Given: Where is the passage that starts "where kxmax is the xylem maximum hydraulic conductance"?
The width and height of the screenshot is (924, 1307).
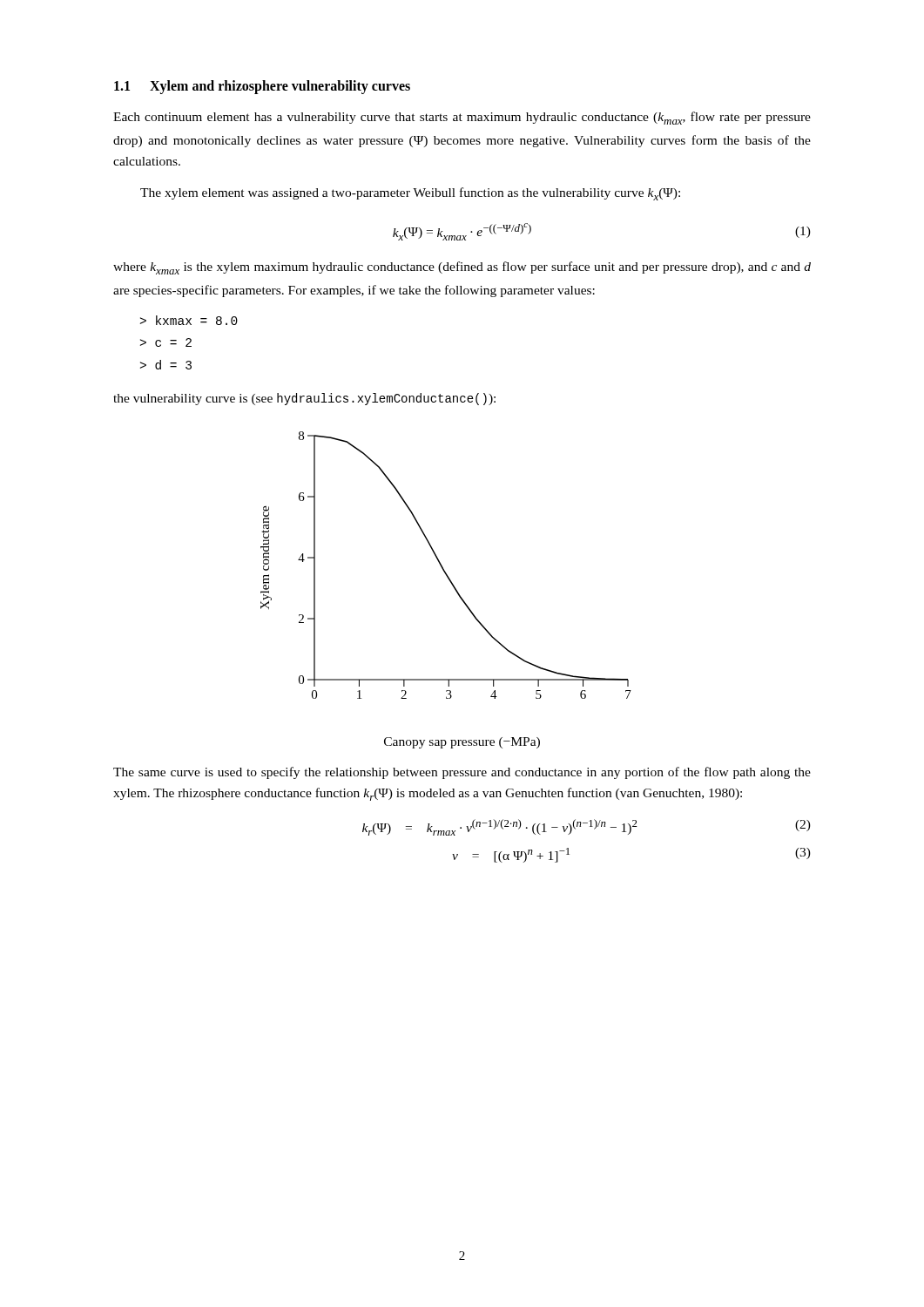Looking at the screenshot, I should (x=462, y=278).
